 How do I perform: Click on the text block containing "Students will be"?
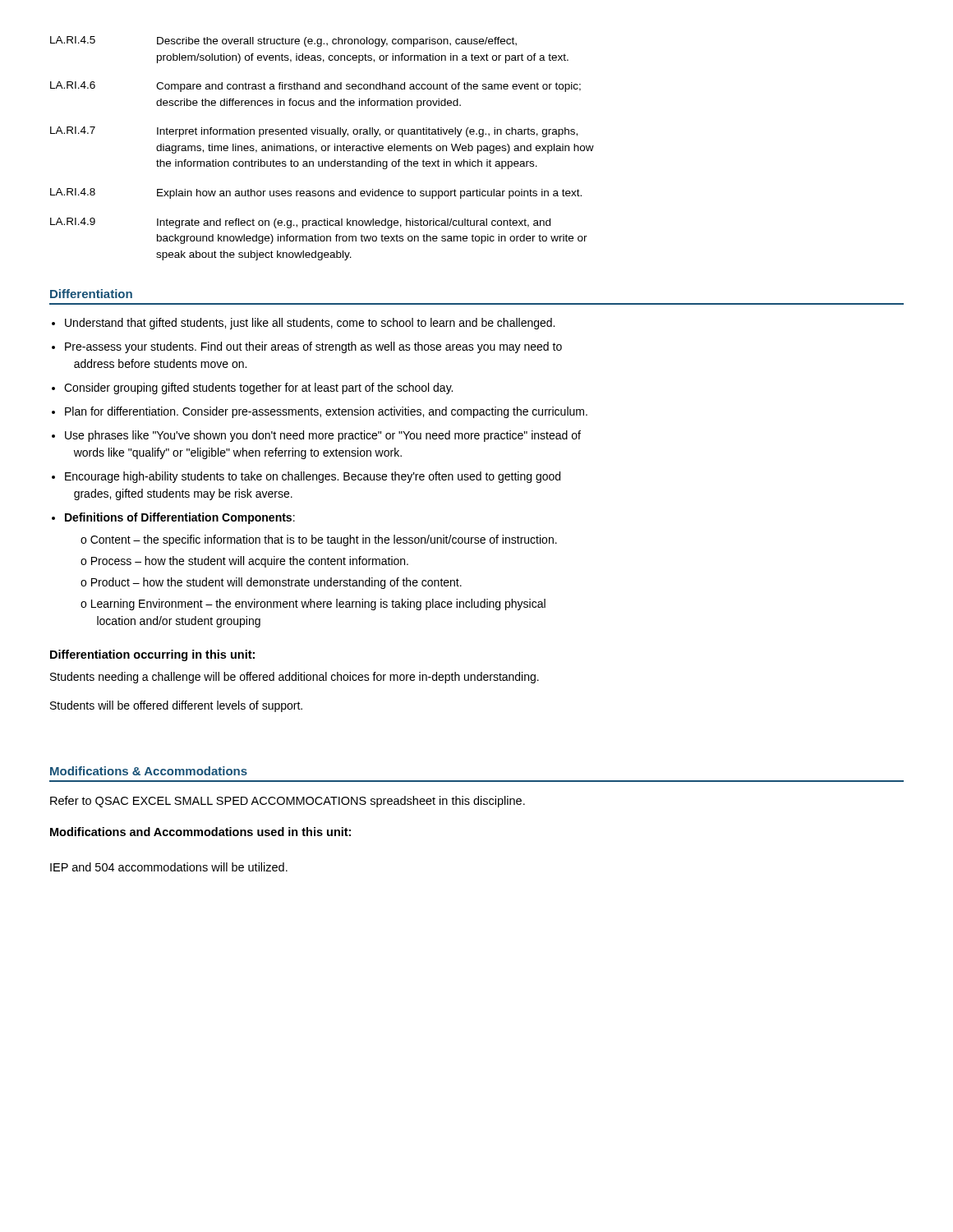pos(176,705)
